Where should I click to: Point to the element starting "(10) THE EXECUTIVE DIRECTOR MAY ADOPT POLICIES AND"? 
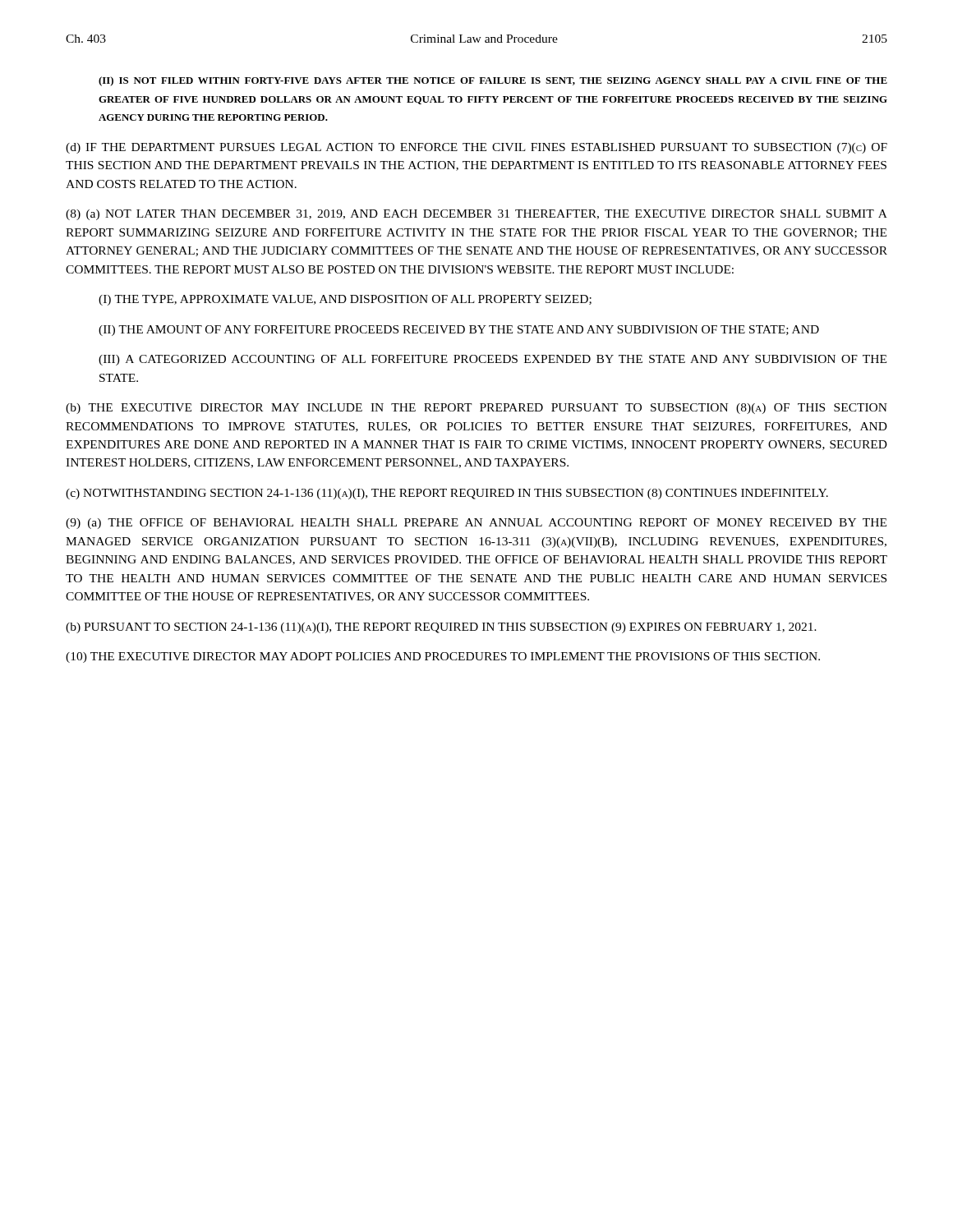(443, 656)
